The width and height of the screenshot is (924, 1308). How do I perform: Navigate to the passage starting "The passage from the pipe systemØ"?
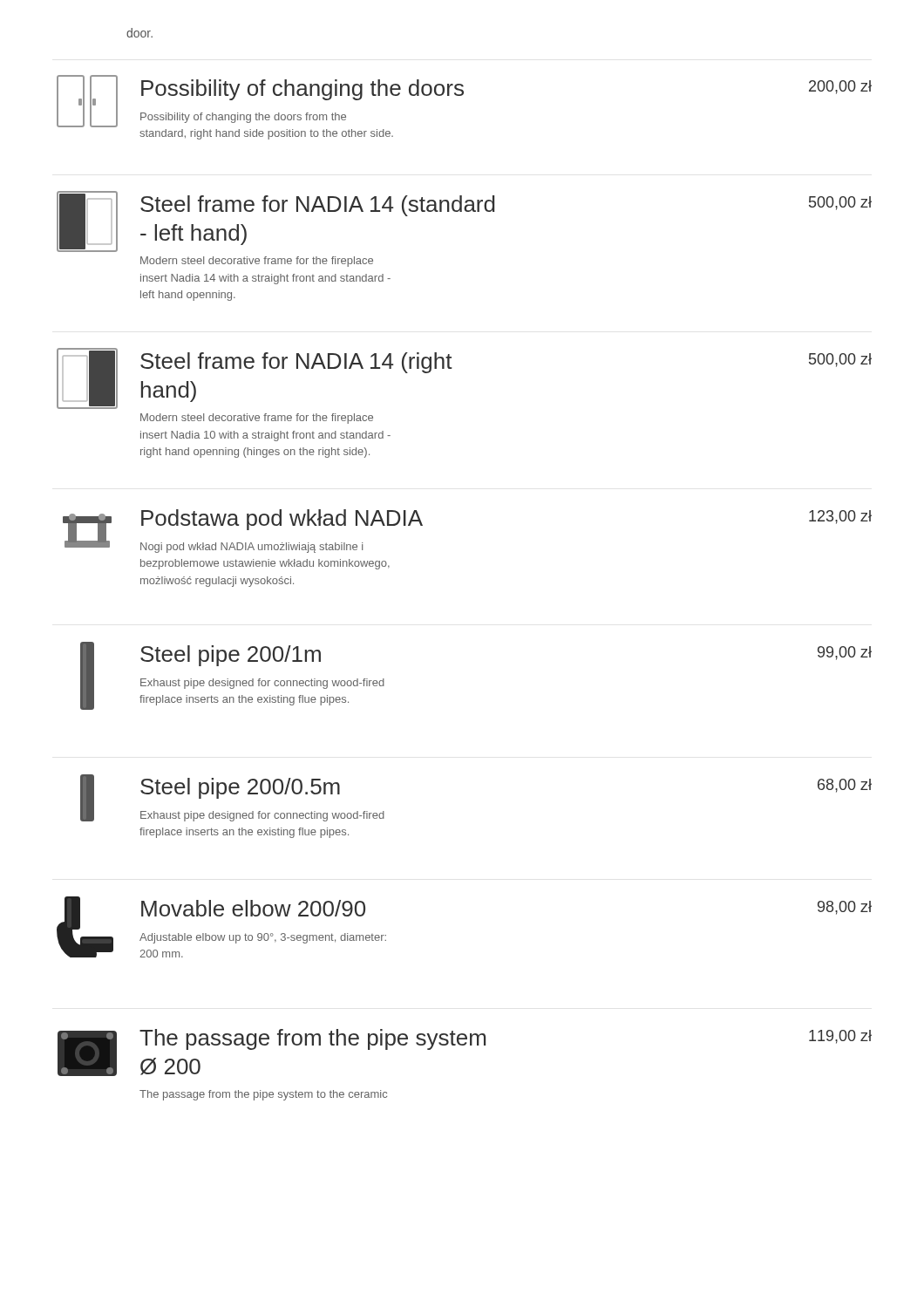(x=313, y=1052)
